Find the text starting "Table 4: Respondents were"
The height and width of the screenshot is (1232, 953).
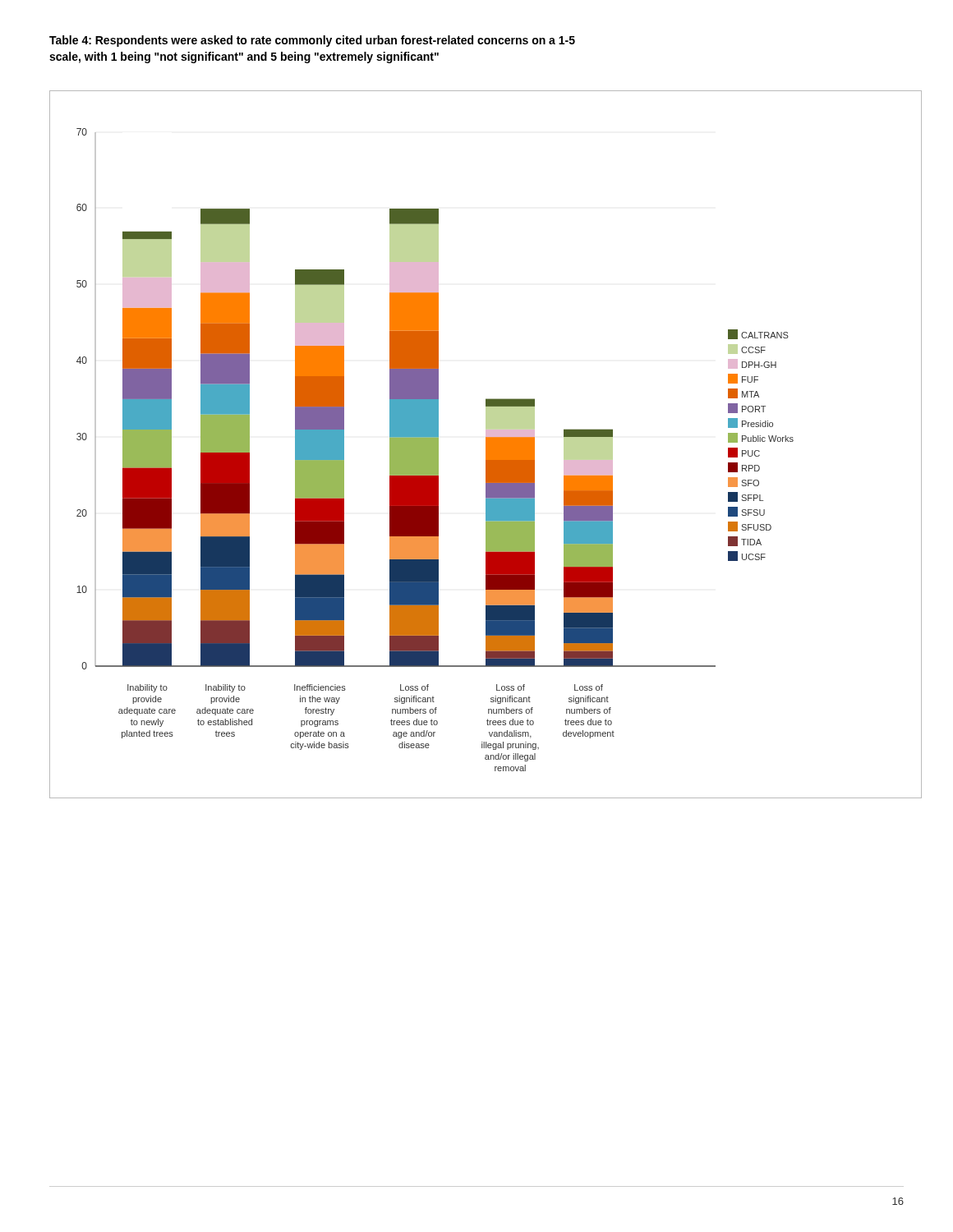tap(312, 48)
